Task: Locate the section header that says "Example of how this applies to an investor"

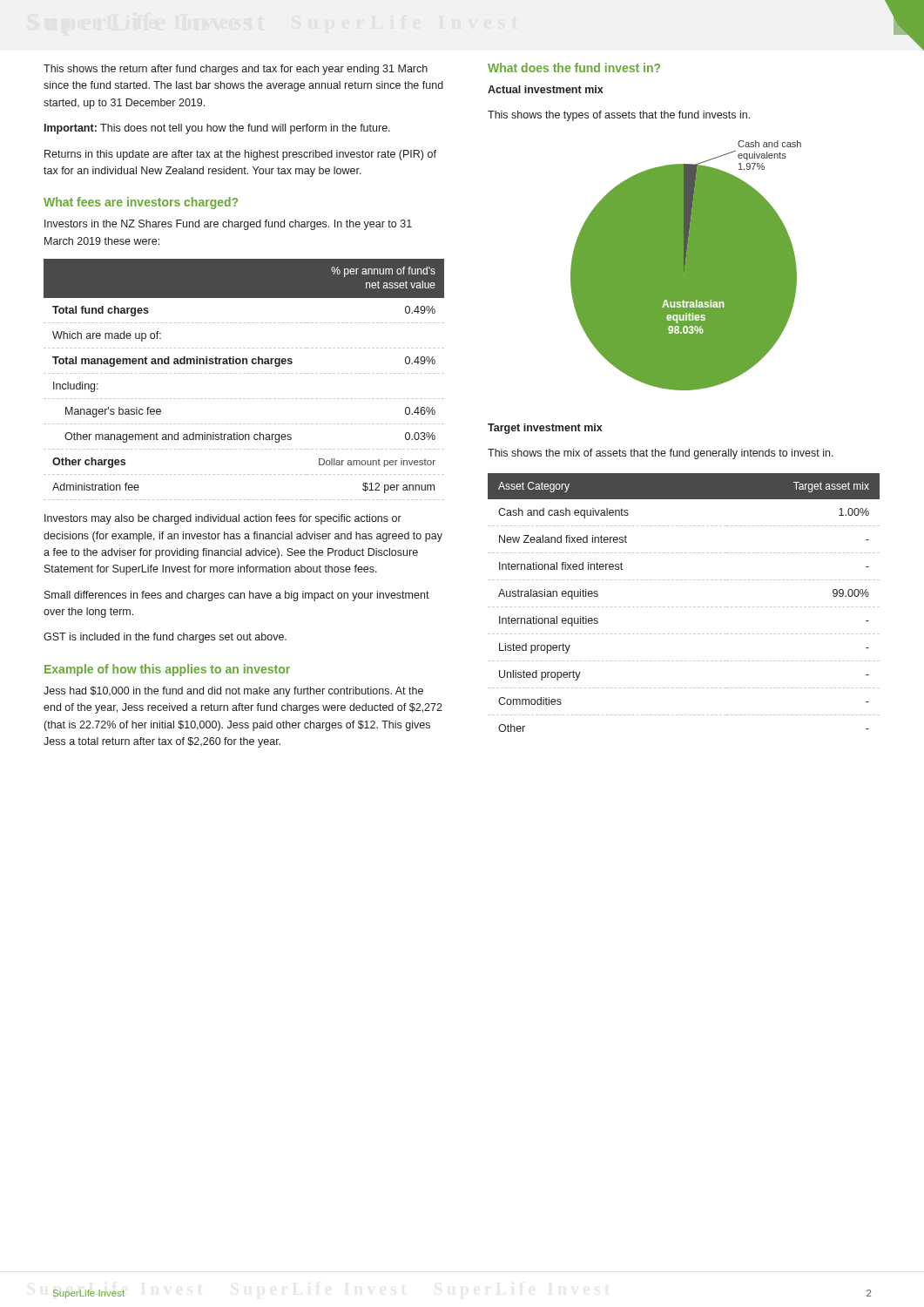Action: pos(167,669)
